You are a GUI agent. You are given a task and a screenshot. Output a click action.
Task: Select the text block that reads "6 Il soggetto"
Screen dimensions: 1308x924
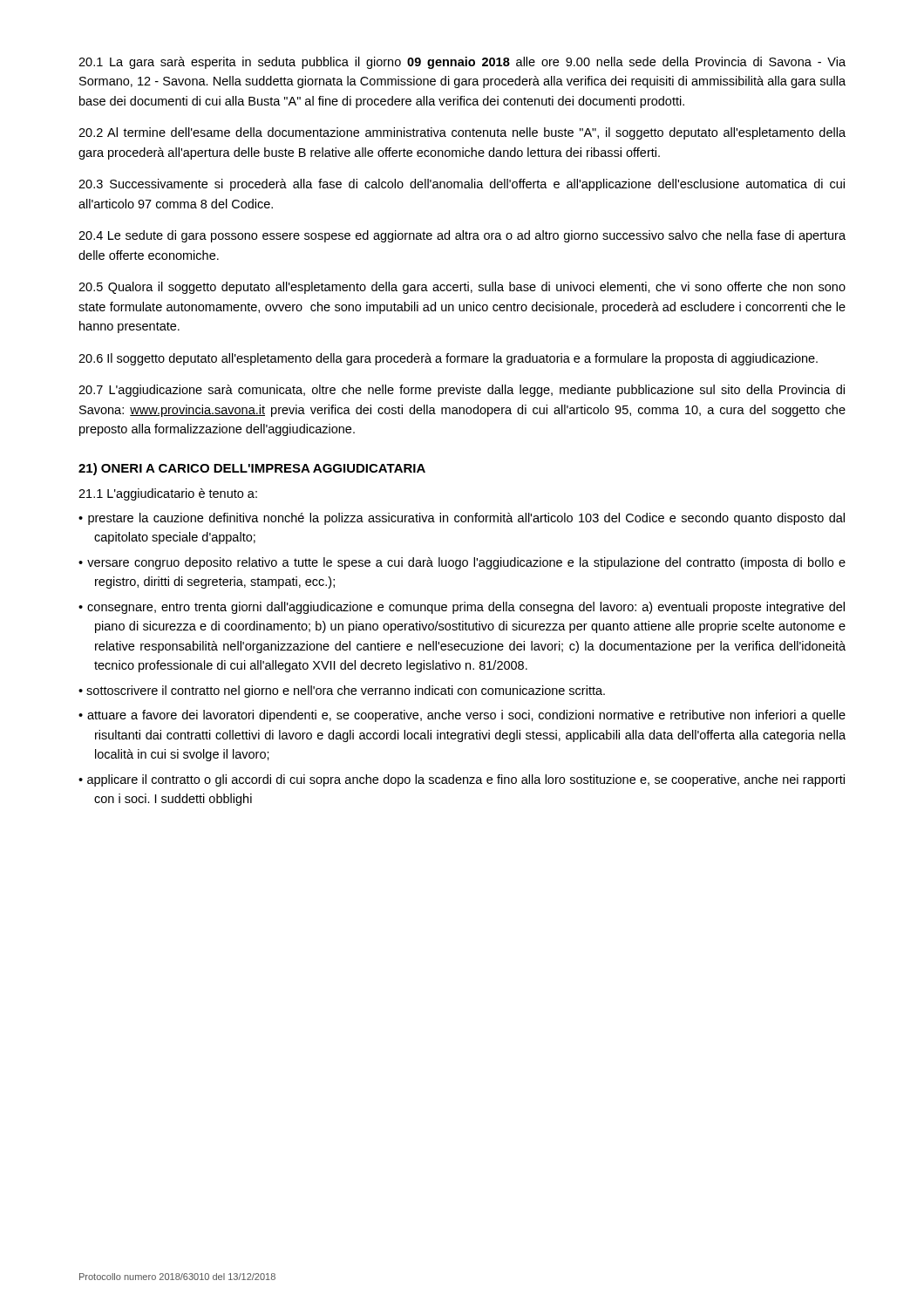pos(449,358)
